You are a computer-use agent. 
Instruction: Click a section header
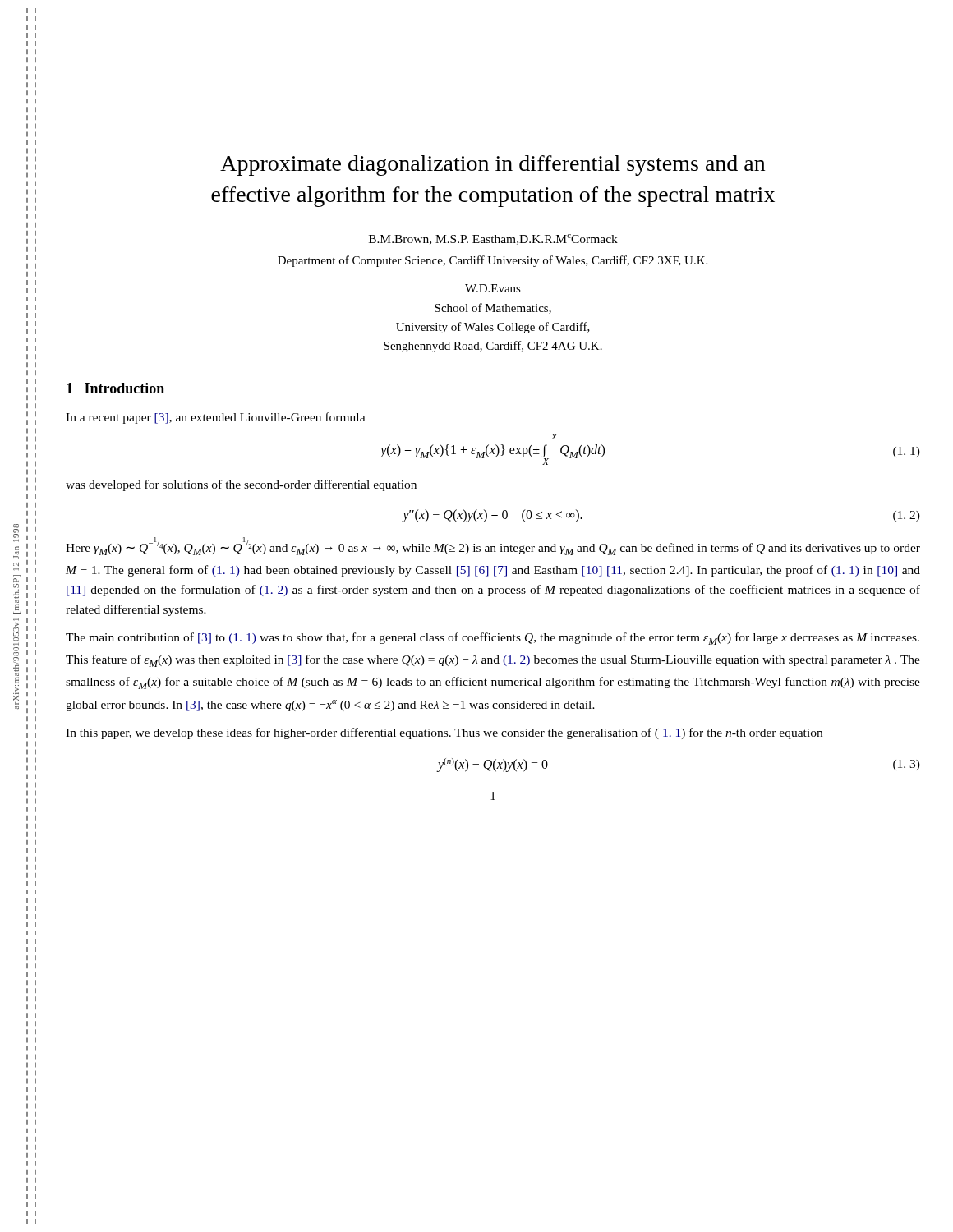click(x=115, y=389)
